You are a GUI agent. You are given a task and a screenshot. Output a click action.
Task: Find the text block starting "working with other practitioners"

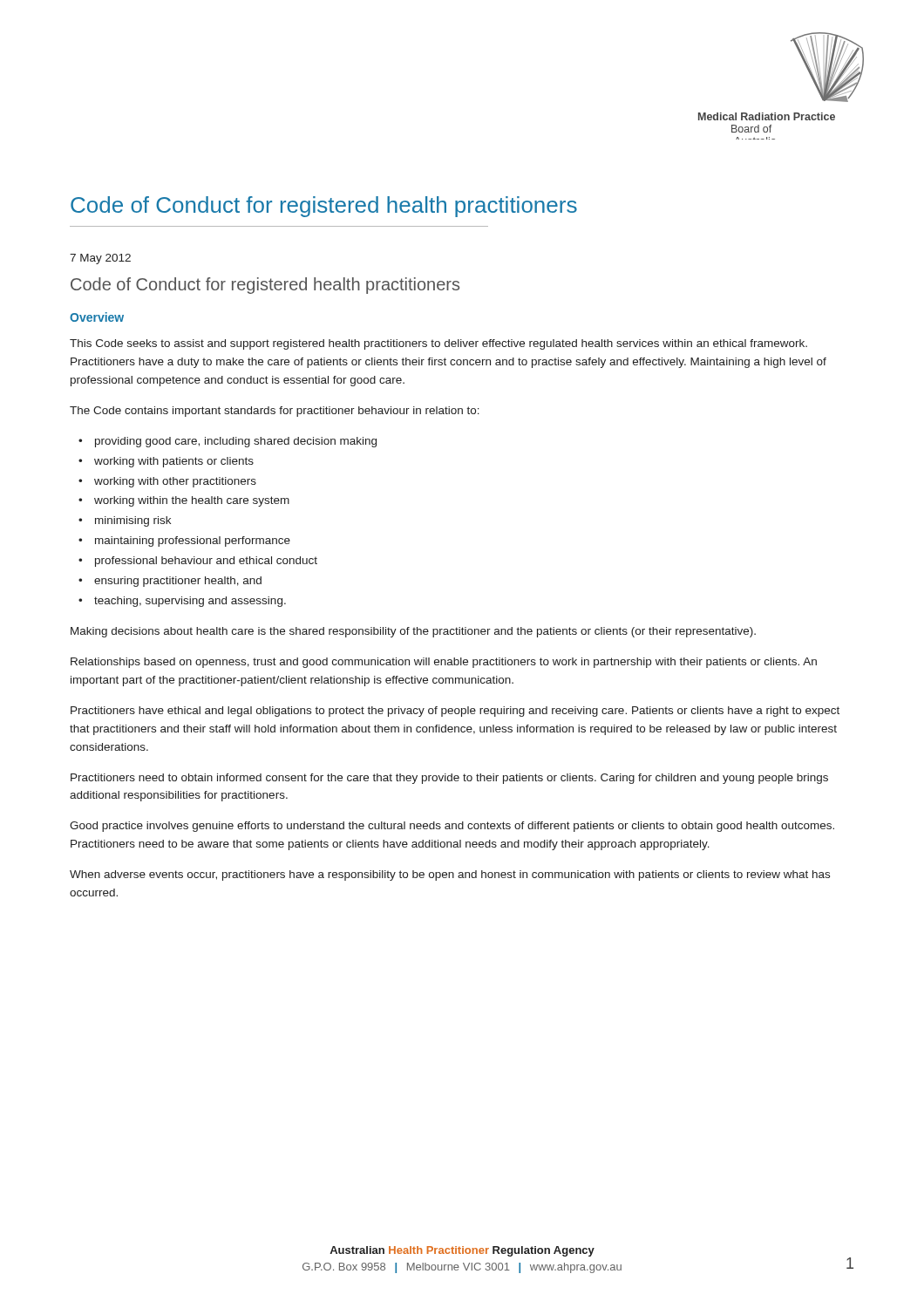click(175, 481)
